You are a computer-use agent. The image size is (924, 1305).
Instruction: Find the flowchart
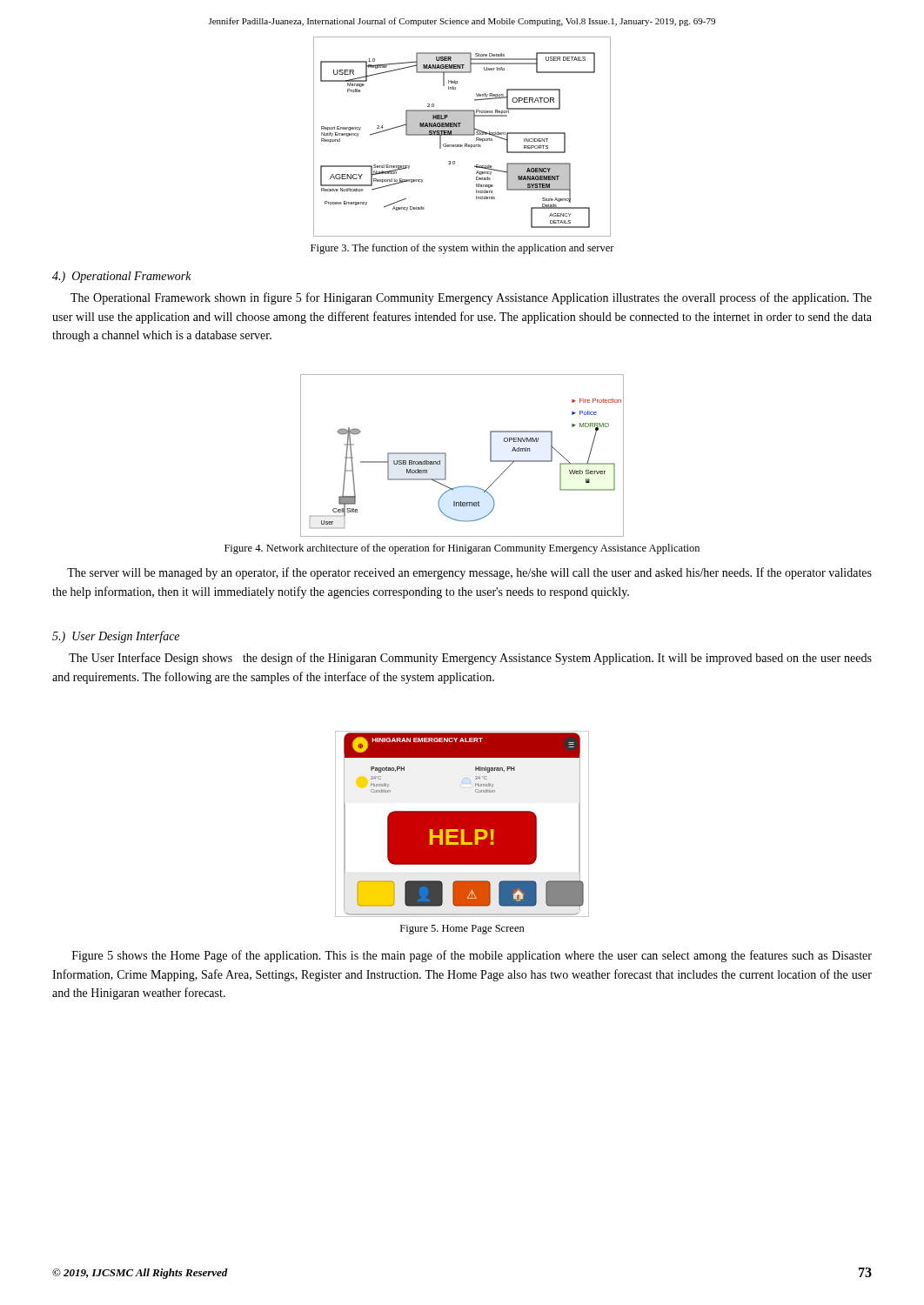pos(462,138)
